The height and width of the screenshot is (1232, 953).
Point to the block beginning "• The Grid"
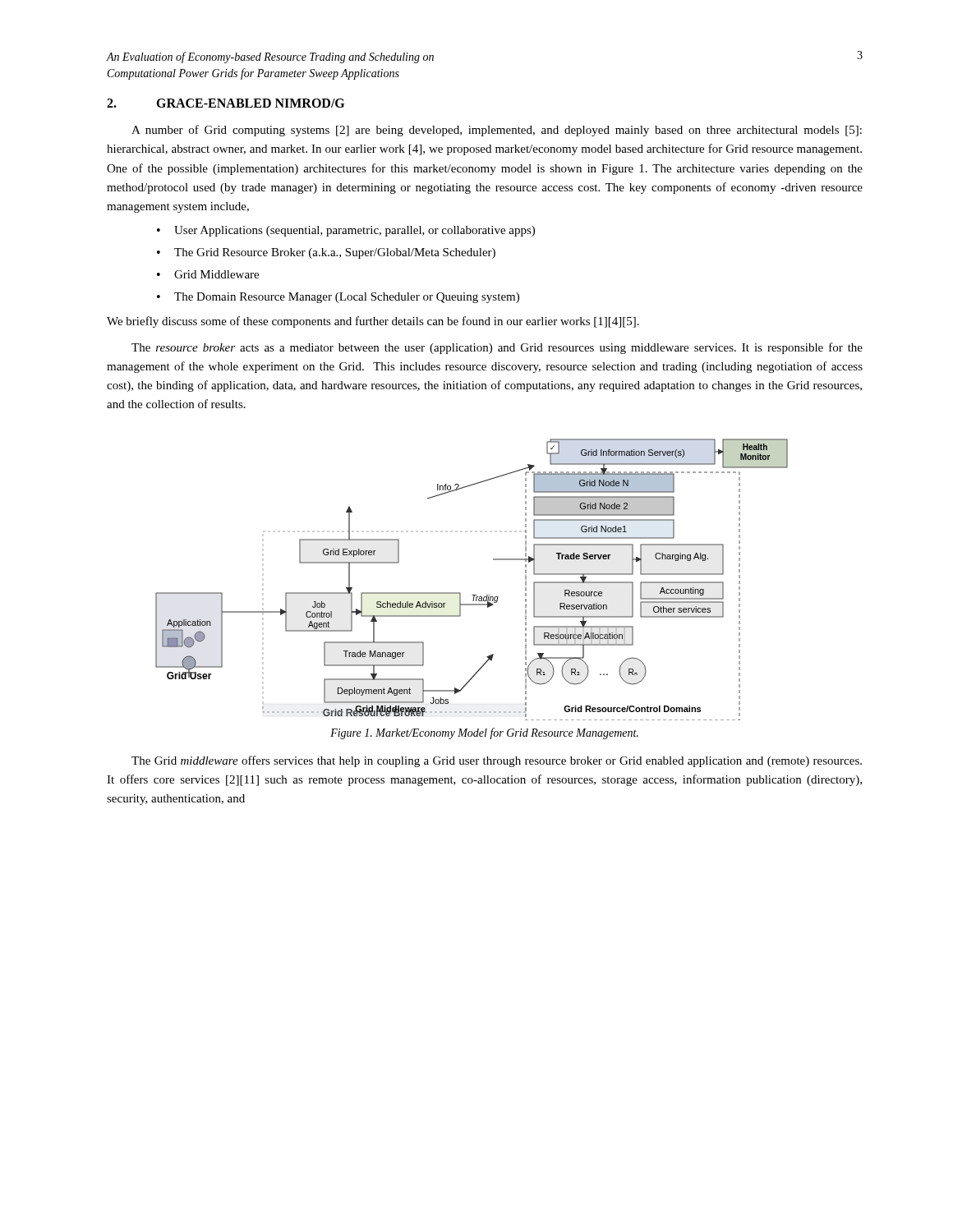pos(326,253)
